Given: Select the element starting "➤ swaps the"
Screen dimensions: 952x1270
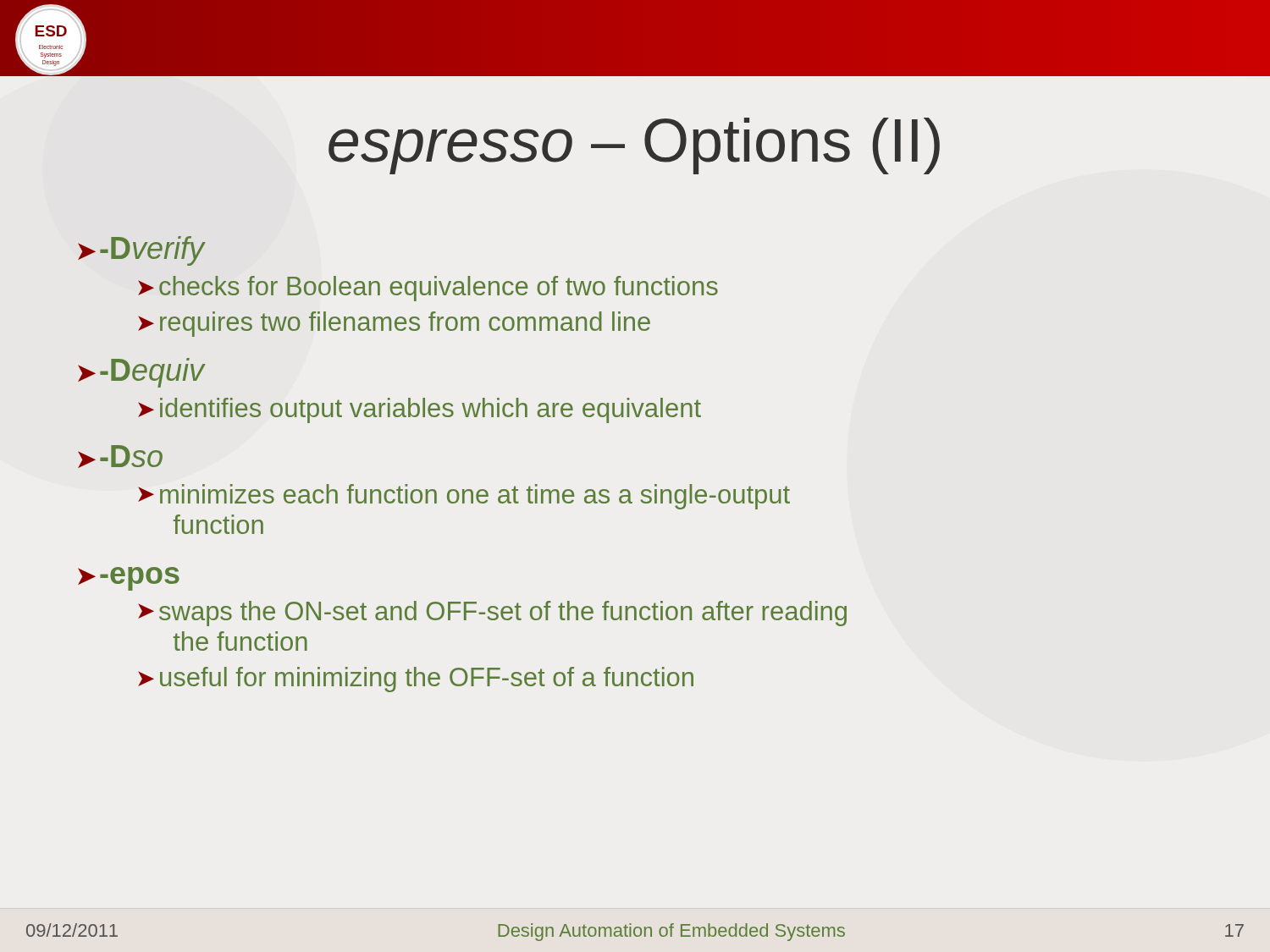Looking at the screenshot, I should [x=492, y=627].
